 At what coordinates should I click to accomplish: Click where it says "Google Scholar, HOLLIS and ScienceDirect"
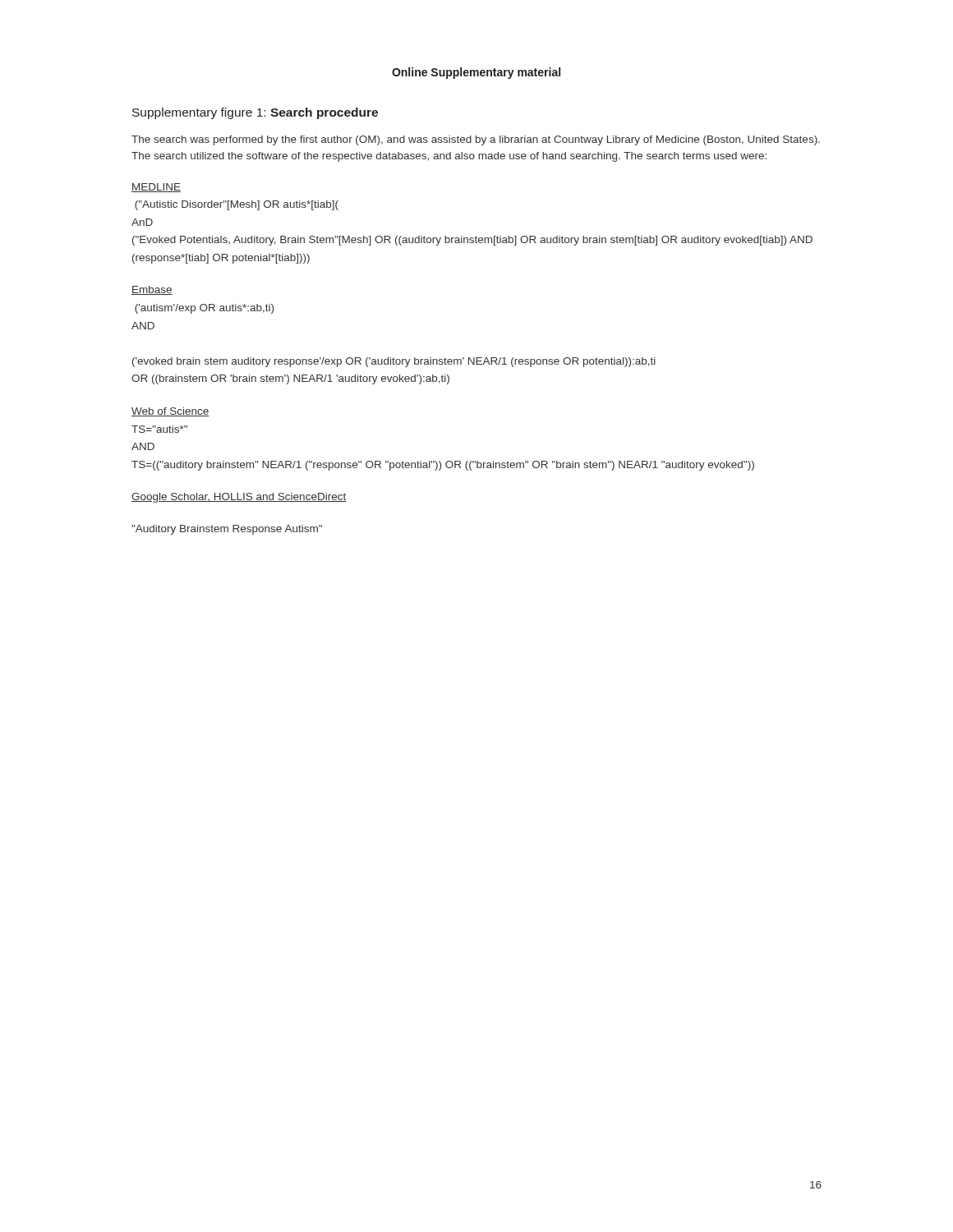pos(239,497)
